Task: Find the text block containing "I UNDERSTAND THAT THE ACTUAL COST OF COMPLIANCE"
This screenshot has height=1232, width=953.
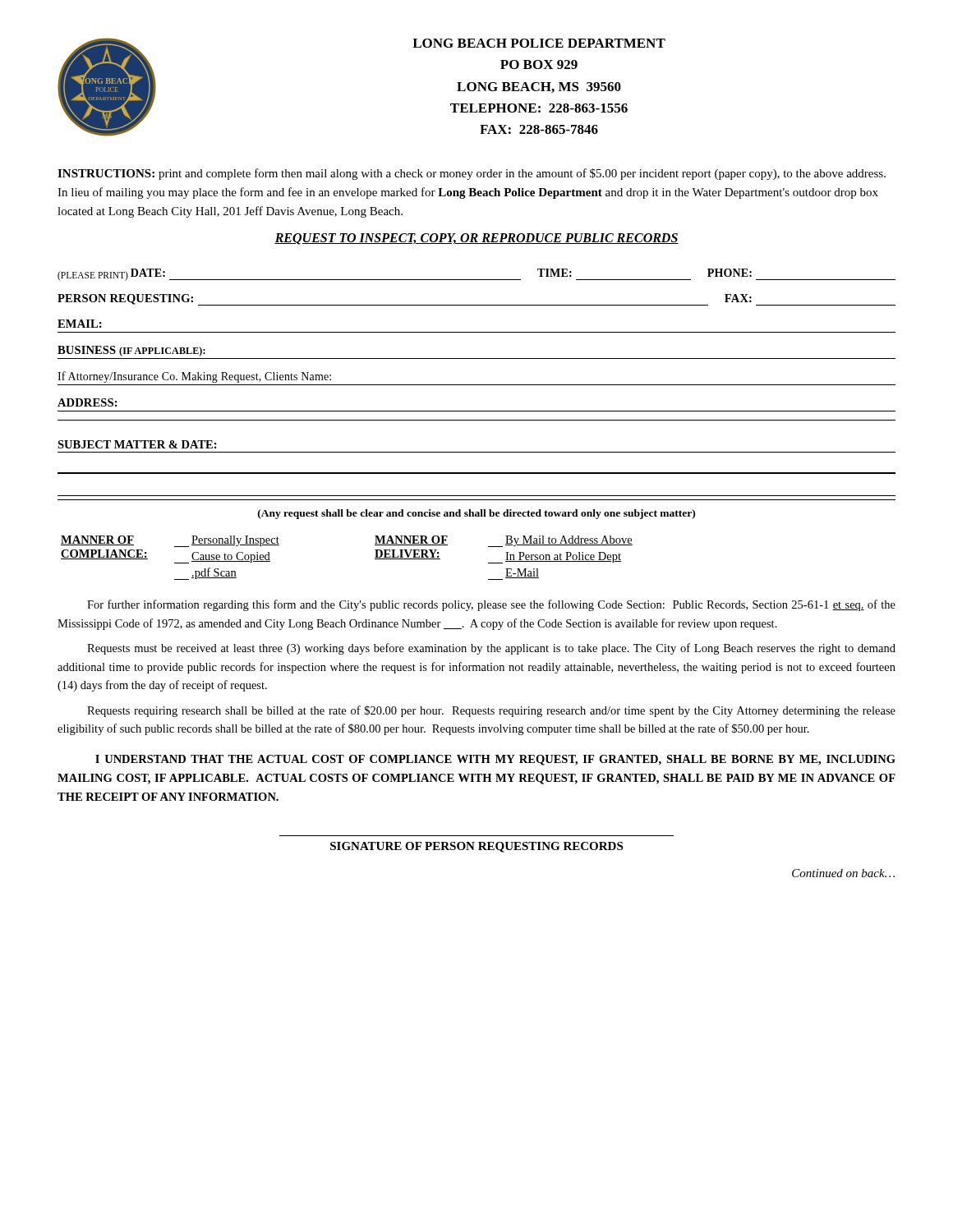Action: click(476, 778)
